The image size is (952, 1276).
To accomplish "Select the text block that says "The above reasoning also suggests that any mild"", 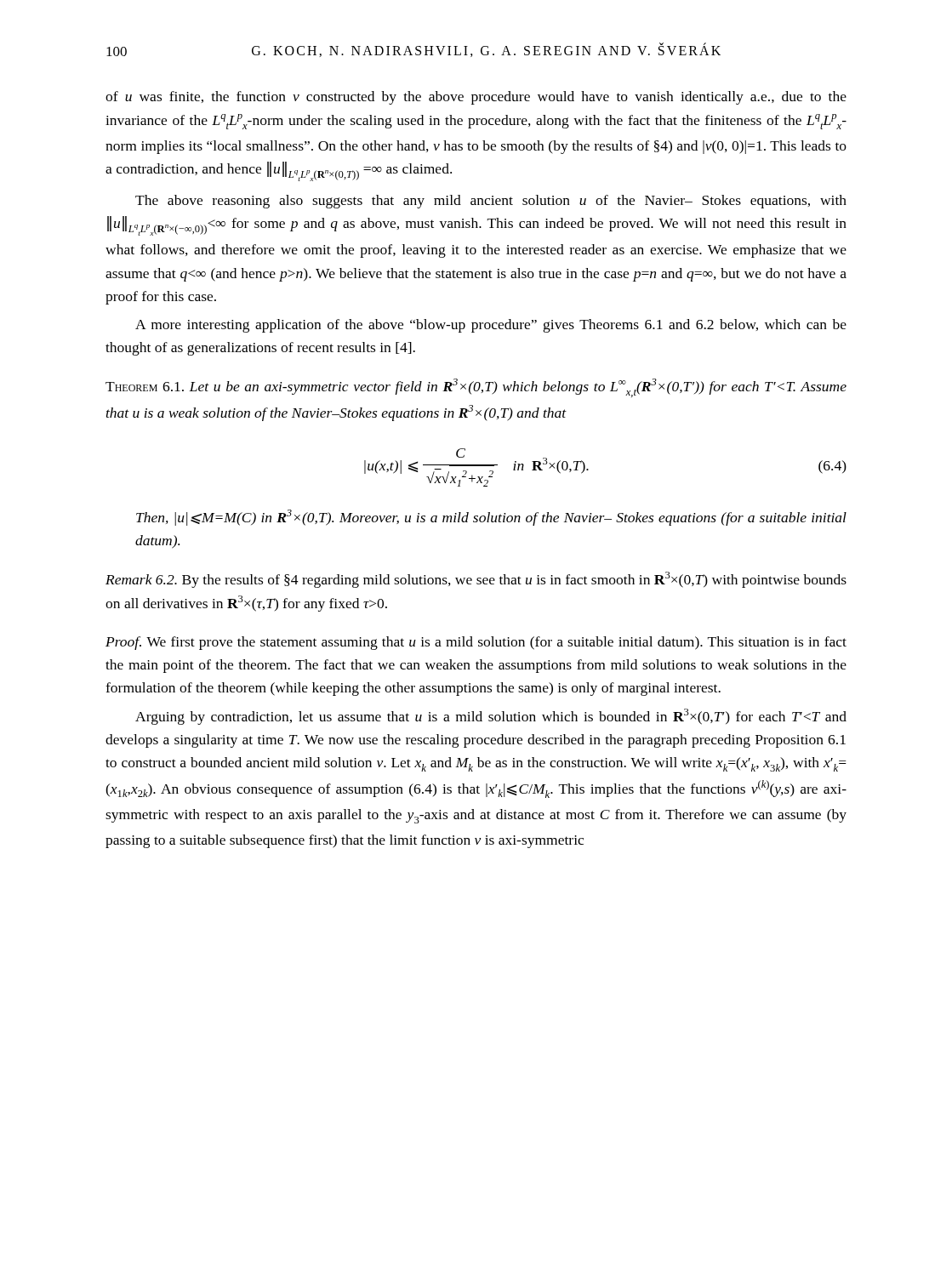I will pyautogui.click(x=476, y=248).
